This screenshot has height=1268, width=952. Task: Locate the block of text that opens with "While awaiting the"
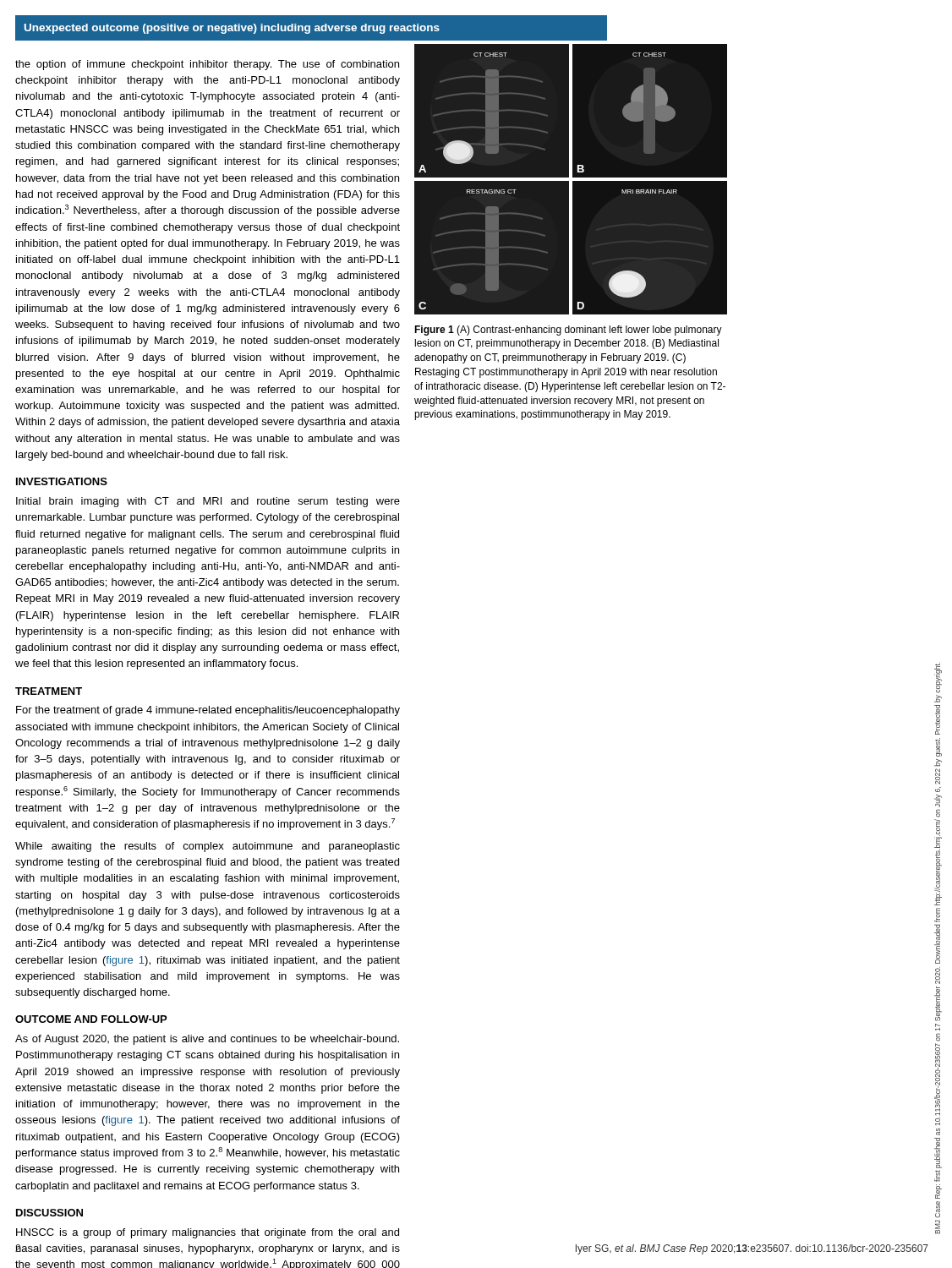pos(208,919)
